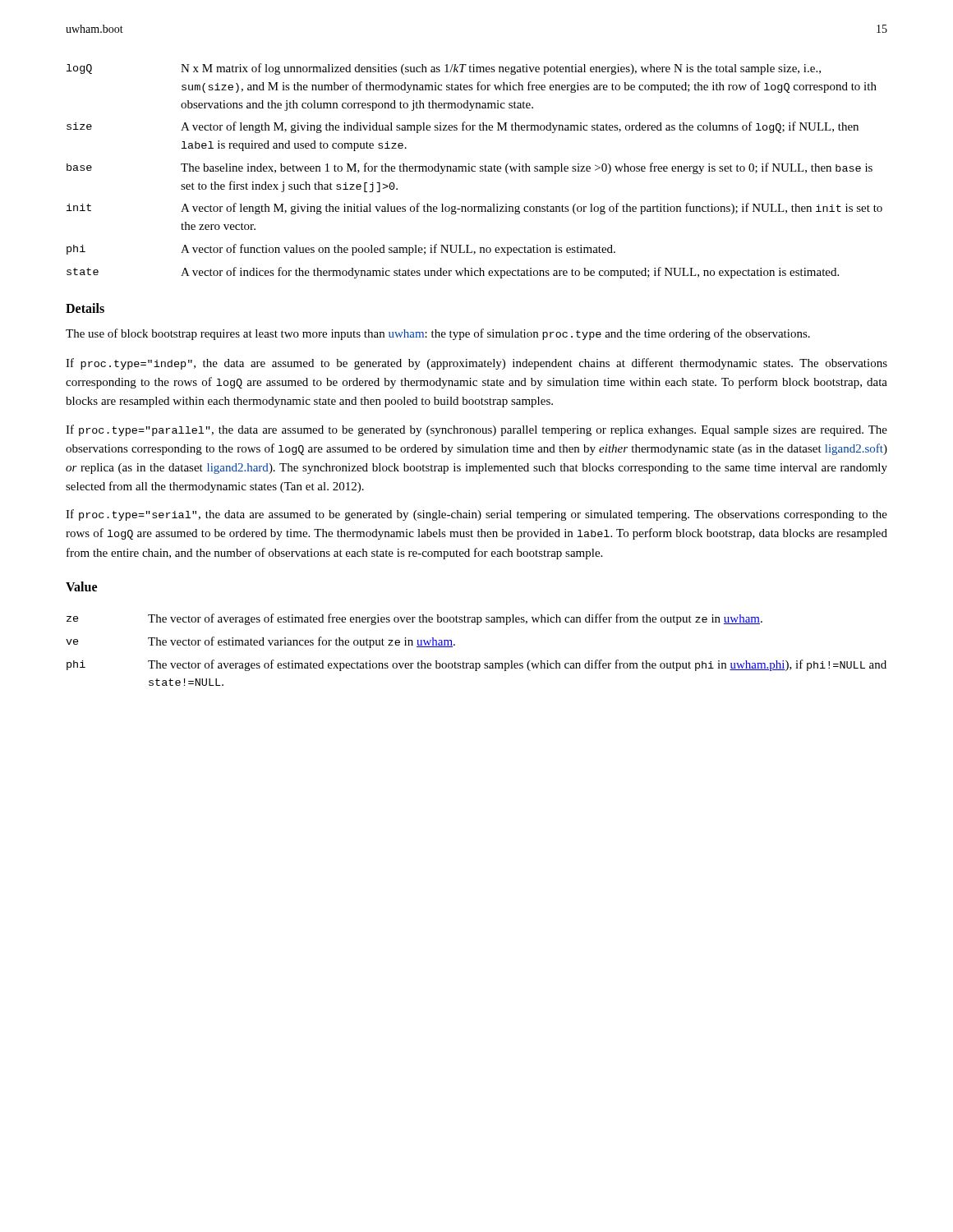Select the element starting "base The baseline index, between 1"
This screenshot has width=953, height=1232.
click(476, 177)
